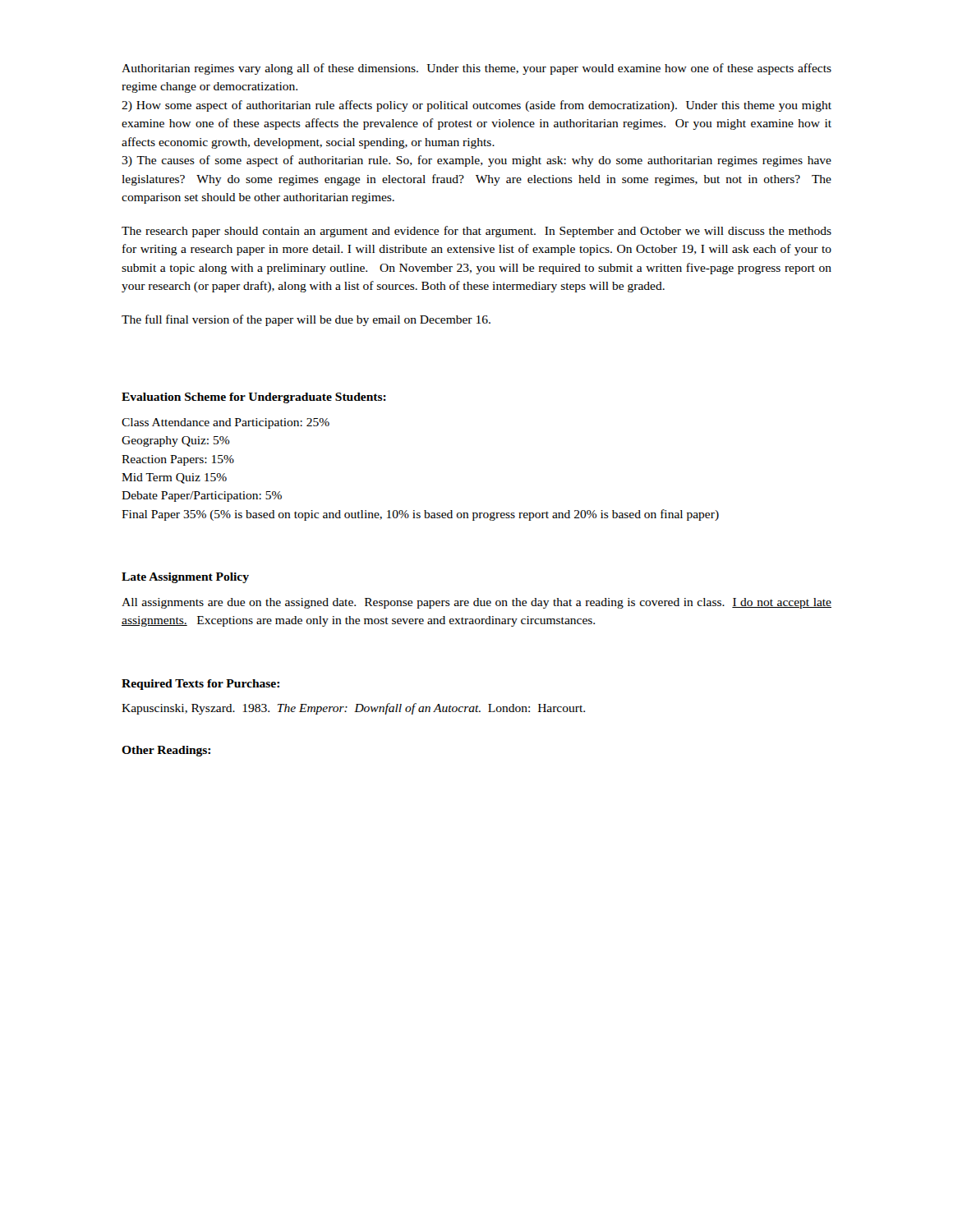Screen dimensions: 1232x953
Task: Click on the text block that says "Authoritarian regimes vary"
Action: (x=476, y=133)
